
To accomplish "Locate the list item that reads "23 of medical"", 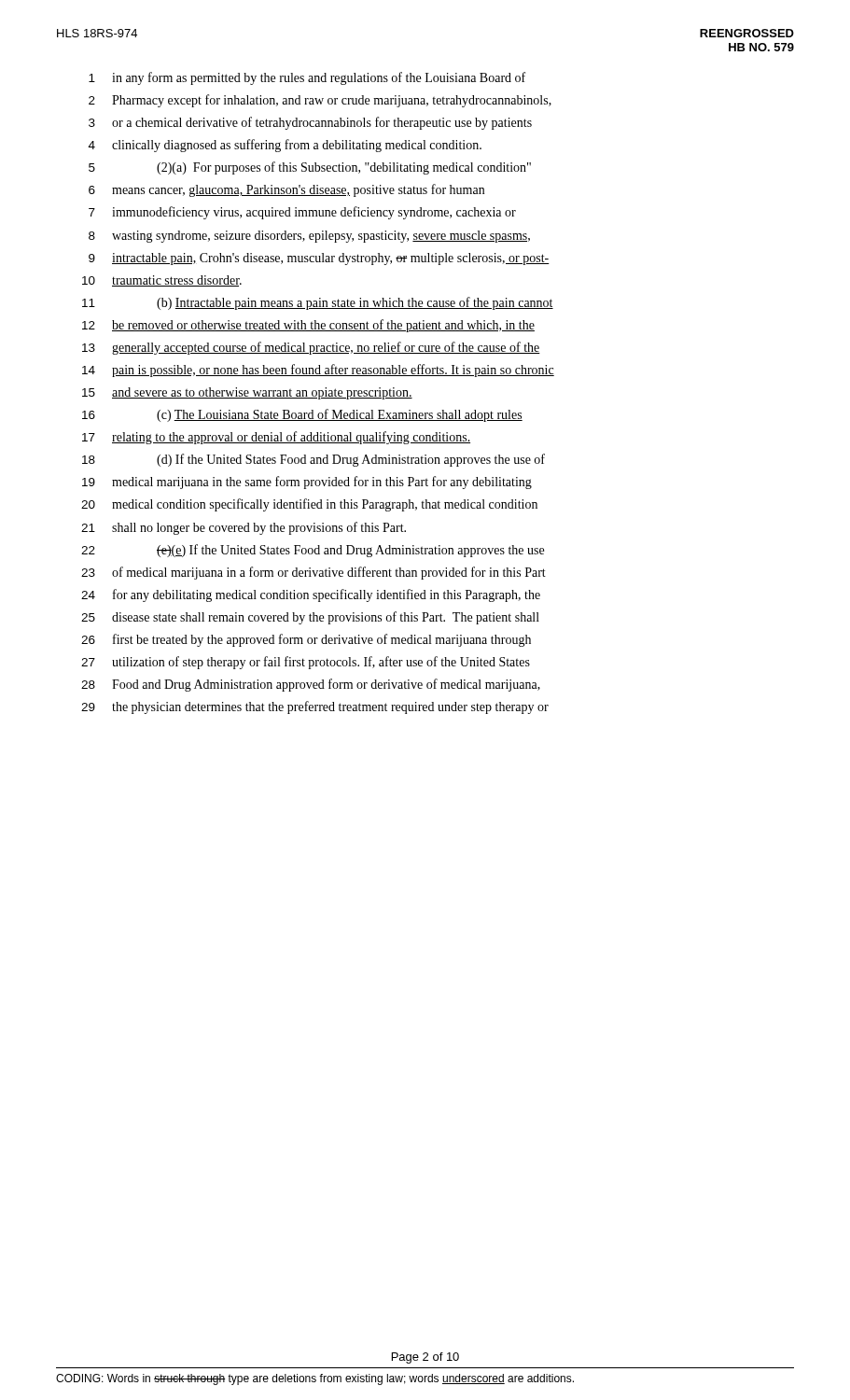I will 425,573.
